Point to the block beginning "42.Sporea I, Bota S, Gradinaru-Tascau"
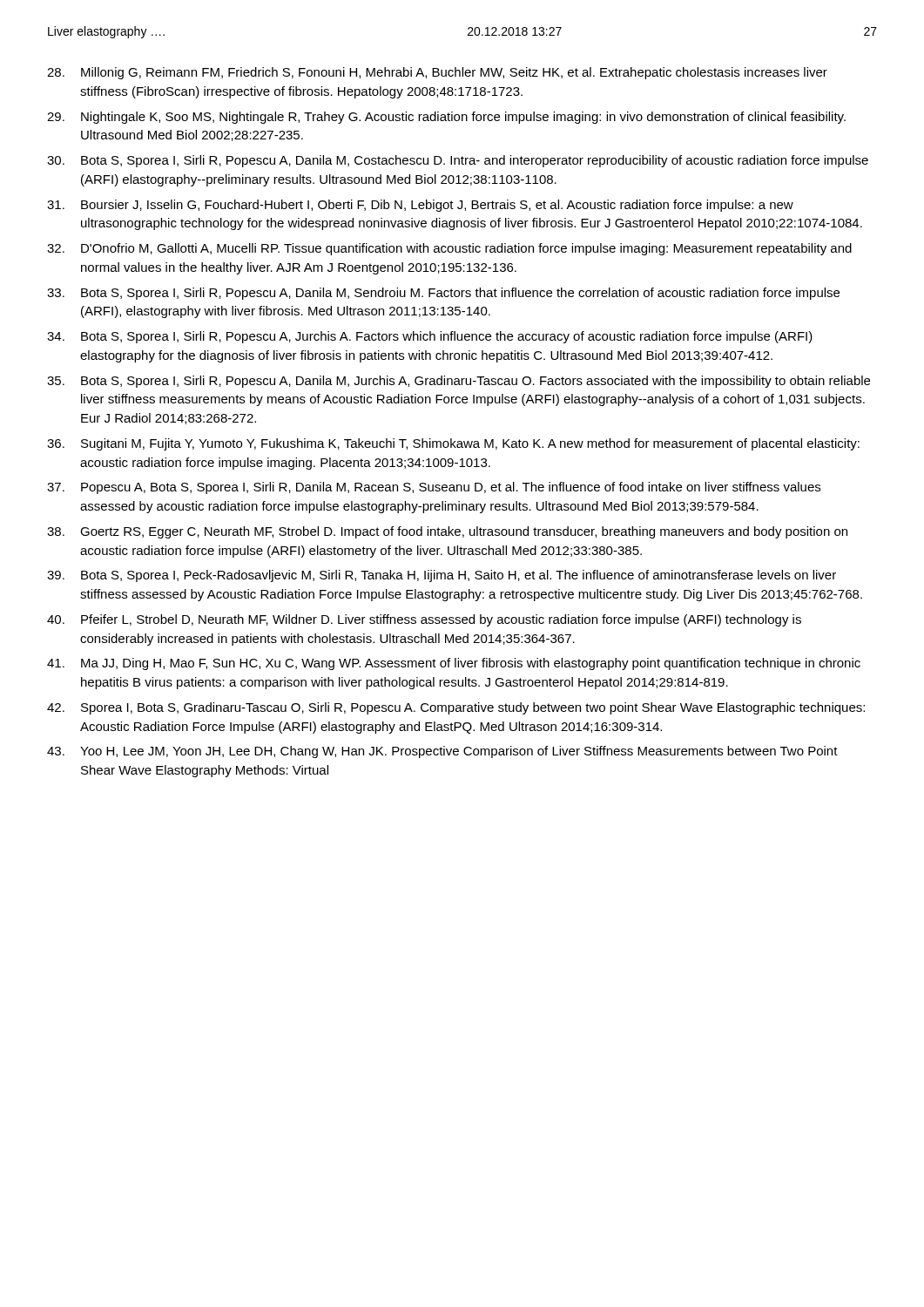 tap(460, 717)
